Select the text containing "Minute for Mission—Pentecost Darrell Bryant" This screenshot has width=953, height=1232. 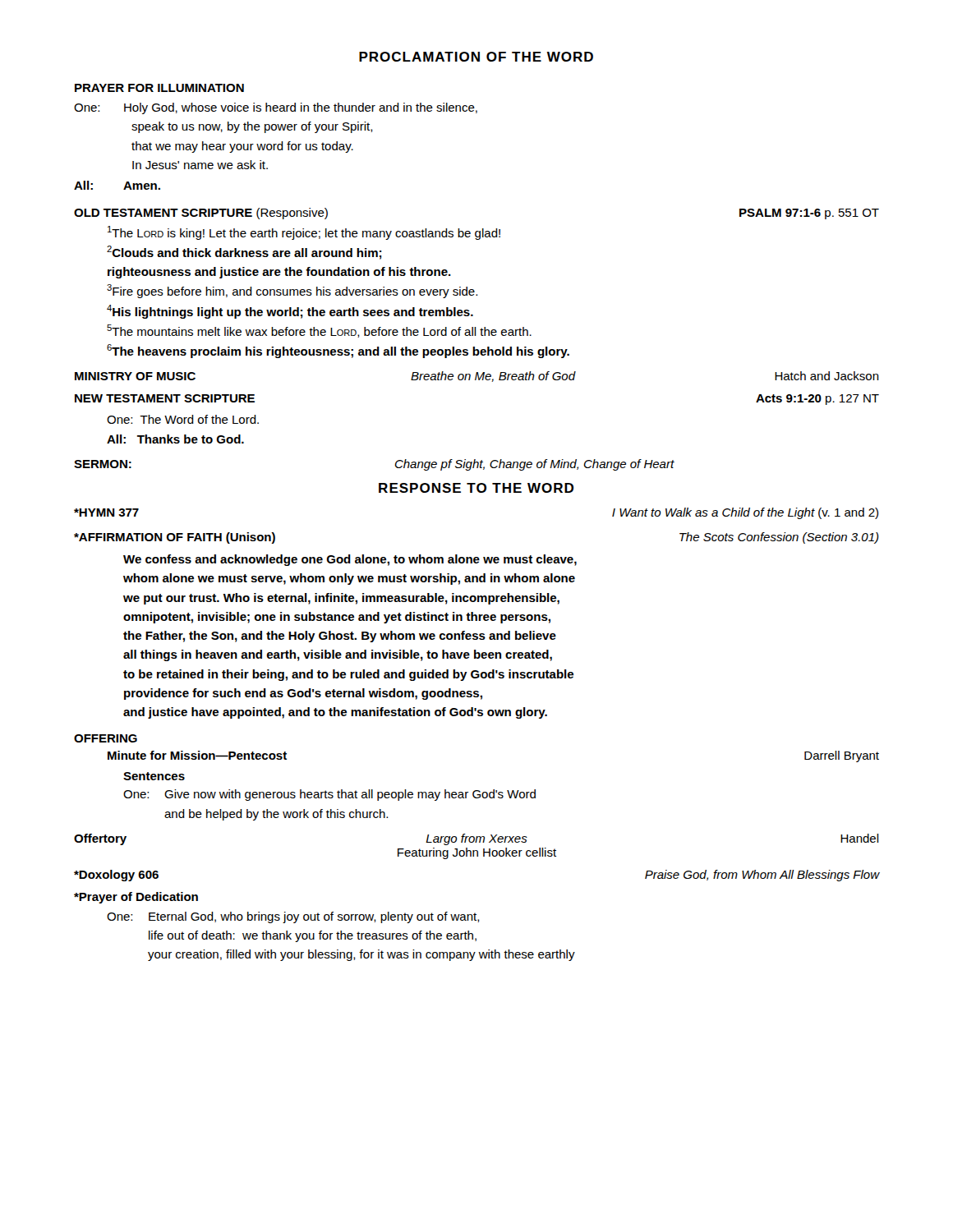(199, 756)
